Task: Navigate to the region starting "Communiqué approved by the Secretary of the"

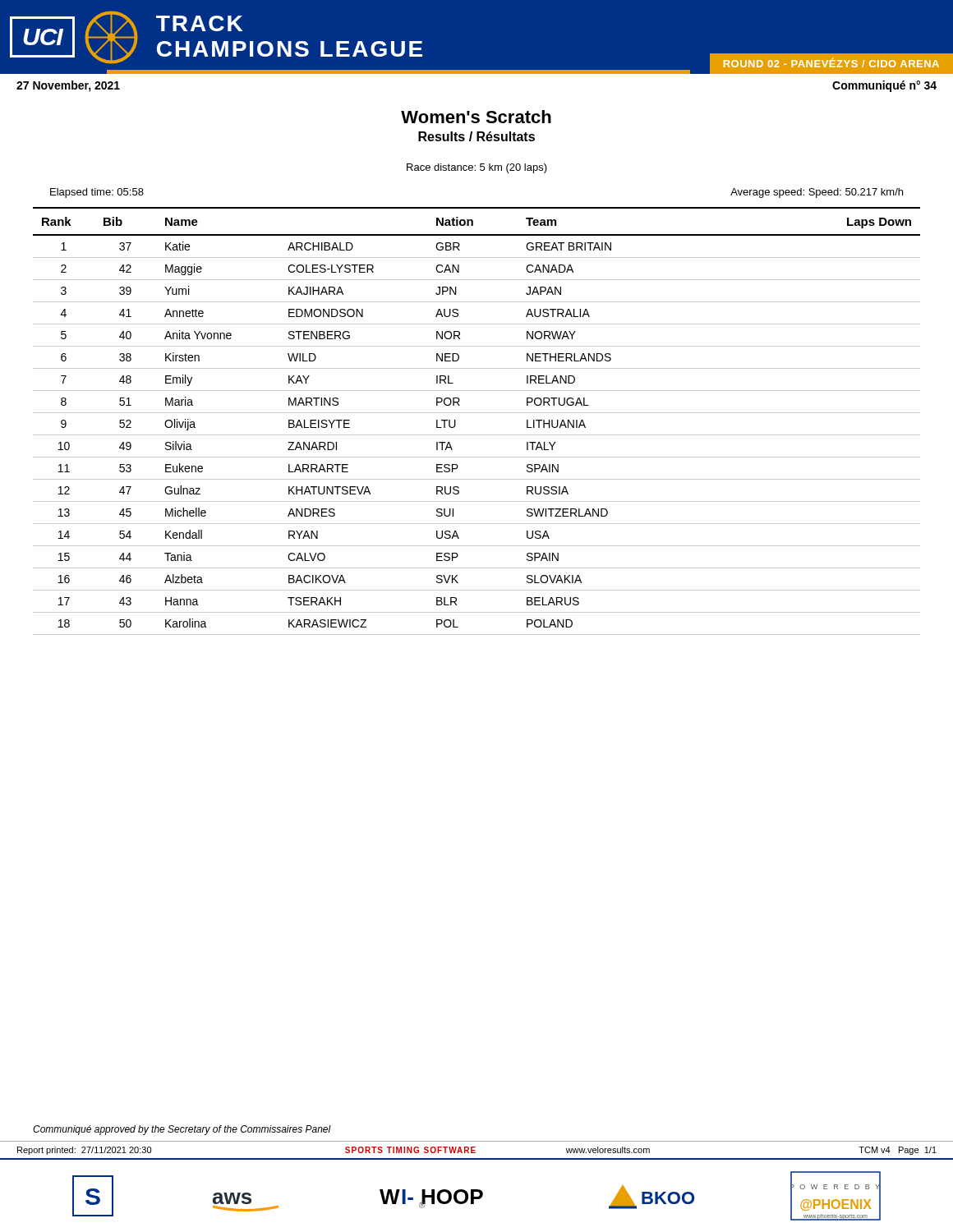Action: tap(182, 1129)
